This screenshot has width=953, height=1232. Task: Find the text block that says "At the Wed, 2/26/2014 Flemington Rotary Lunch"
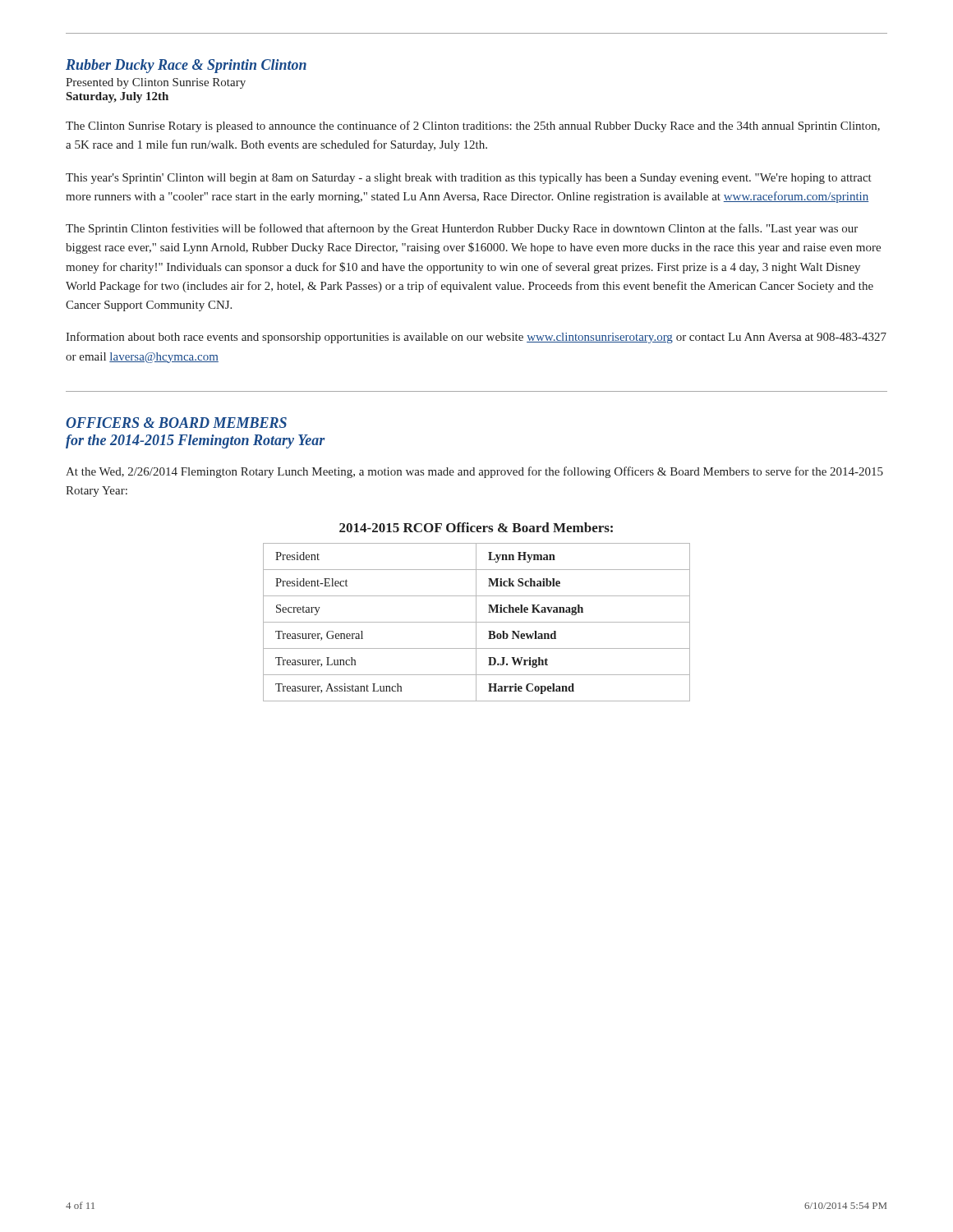coord(474,481)
